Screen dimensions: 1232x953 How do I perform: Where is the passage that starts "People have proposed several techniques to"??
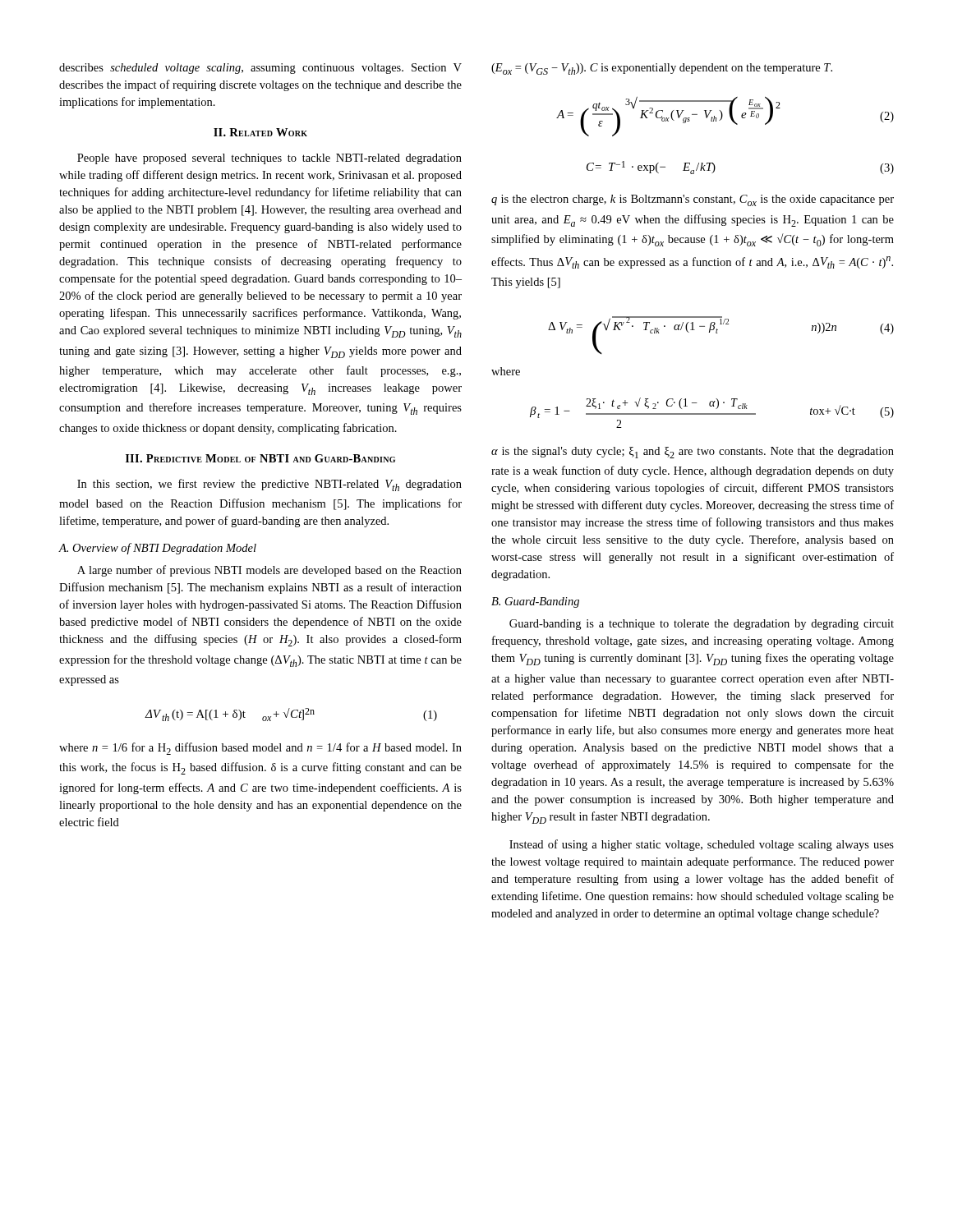coord(260,293)
